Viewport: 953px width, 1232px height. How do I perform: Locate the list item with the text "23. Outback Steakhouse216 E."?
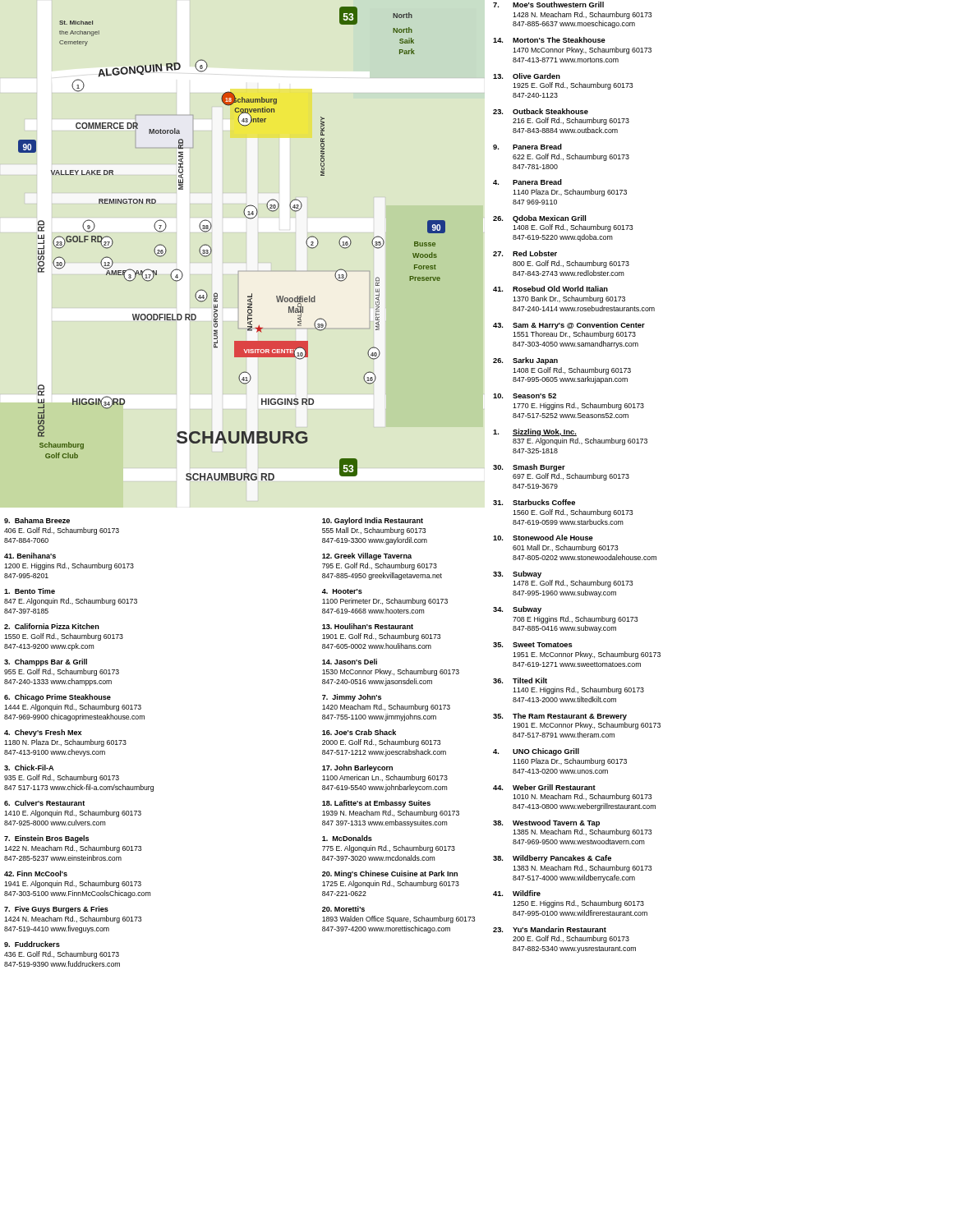(561, 122)
